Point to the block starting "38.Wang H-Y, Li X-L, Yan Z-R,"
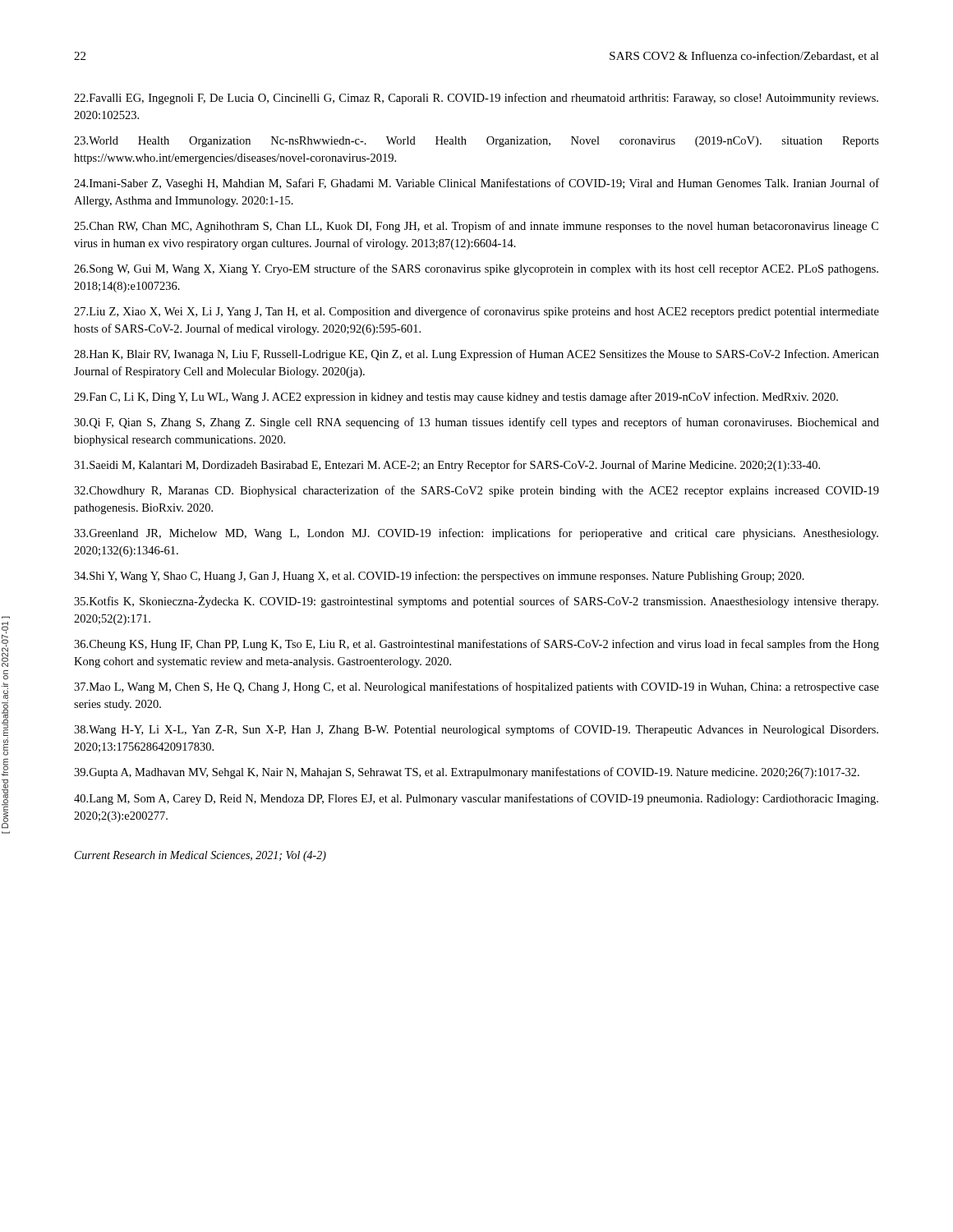This screenshot has width=953, height=1232. [476, 738]
